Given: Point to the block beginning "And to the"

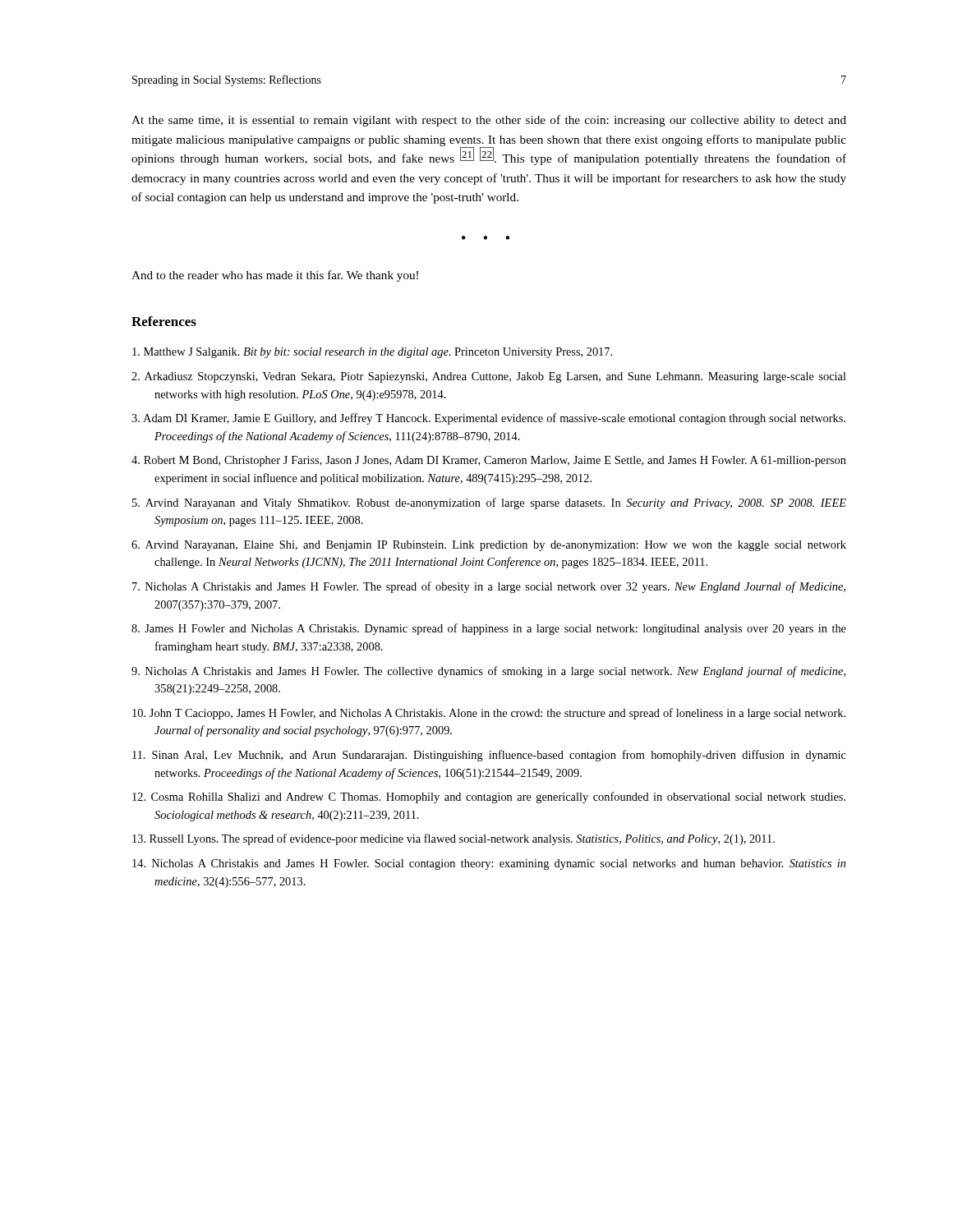Looking at the screenshot, I should tap(275, 275).
